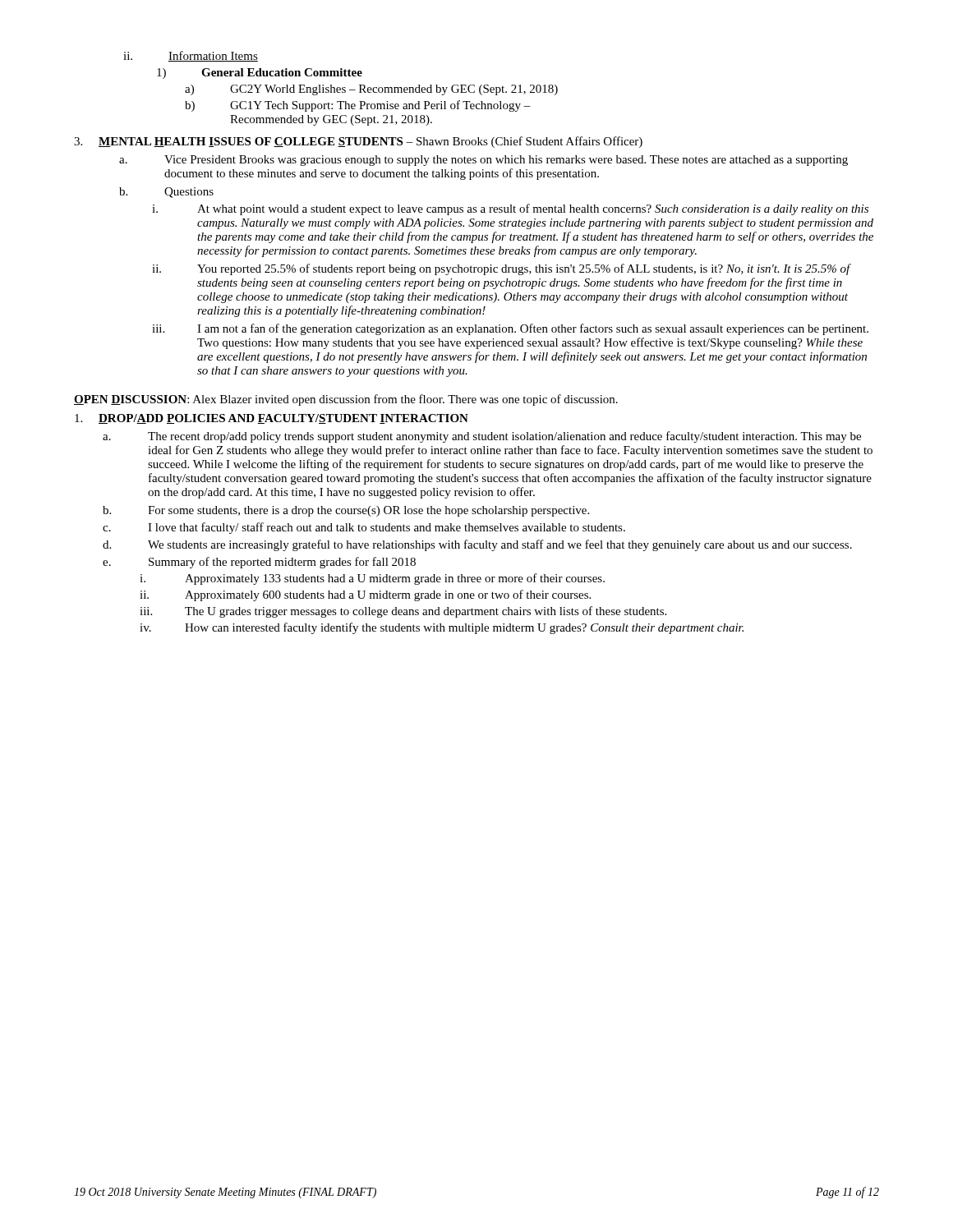Find the text block containing "OPEN DISCUSSION: Alex Blazer invited open"
Screen dimensions: 1232x953
click(346, 399)
